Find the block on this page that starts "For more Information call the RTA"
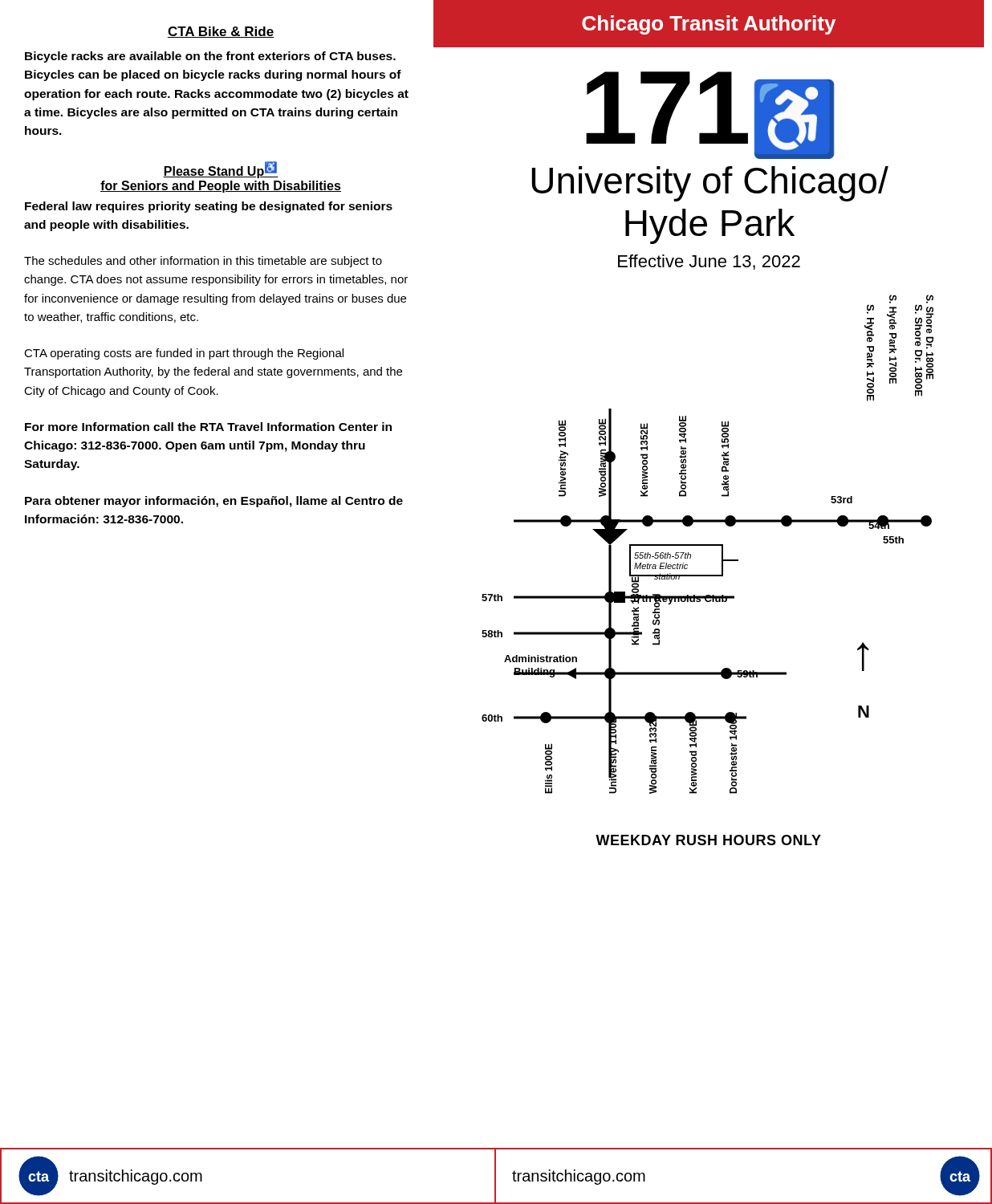The height and width of the screenshot is (1204, 992). pyautogui.click(x=208, y=445)
